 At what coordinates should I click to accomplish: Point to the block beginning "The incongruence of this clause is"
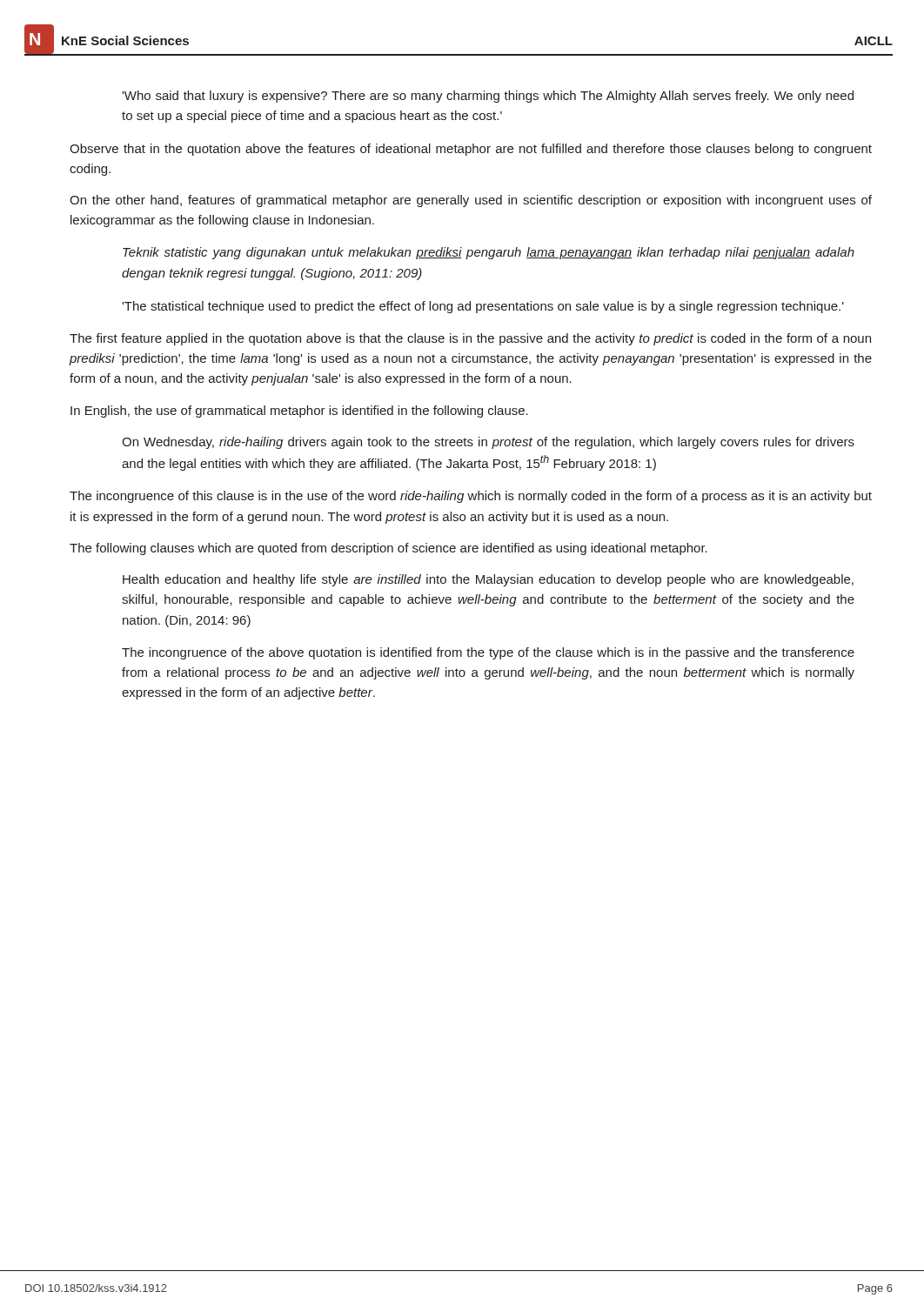(x=471, y=506)
